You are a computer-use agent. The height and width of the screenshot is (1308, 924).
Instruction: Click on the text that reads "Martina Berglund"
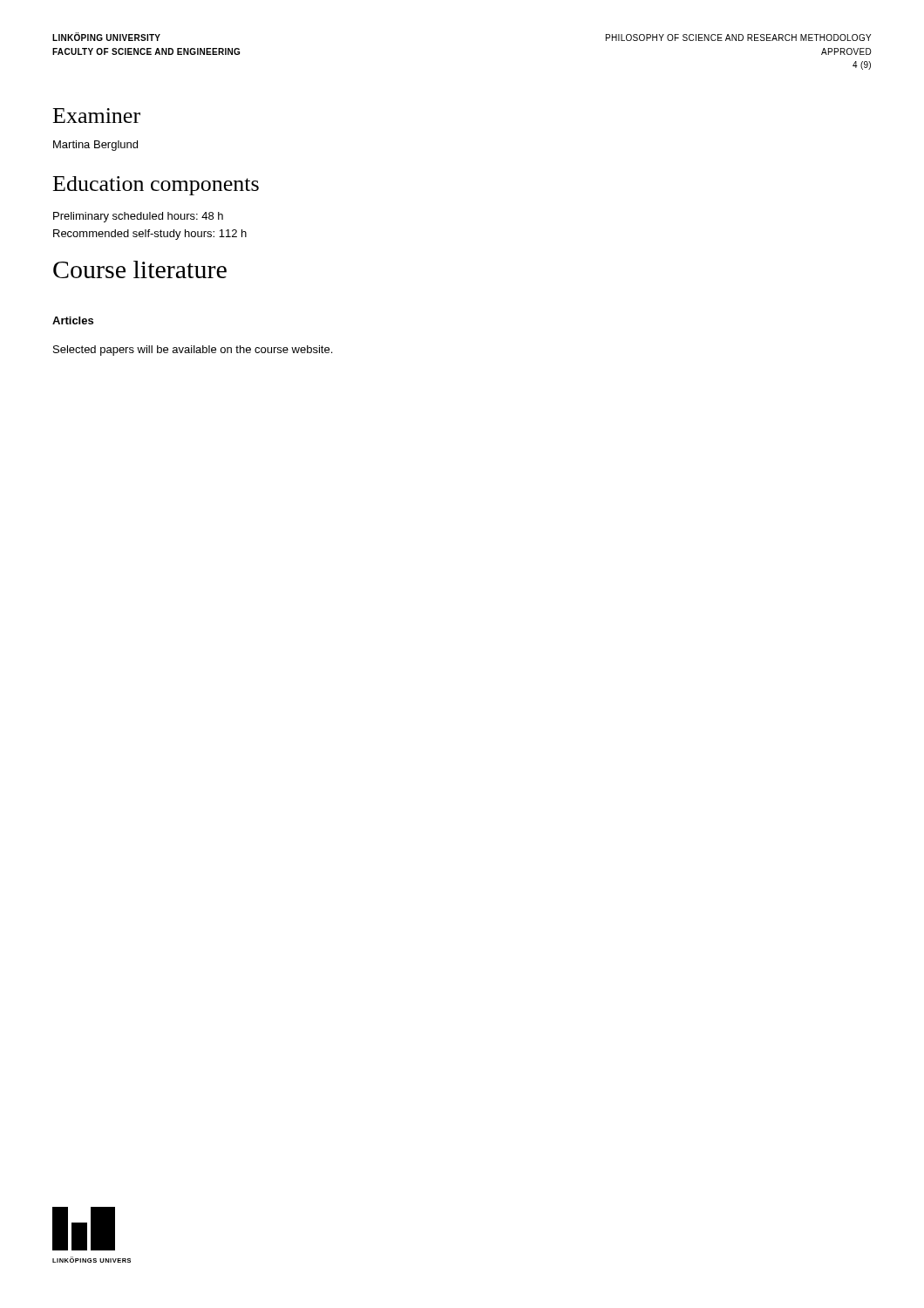[x=95, y=144]
